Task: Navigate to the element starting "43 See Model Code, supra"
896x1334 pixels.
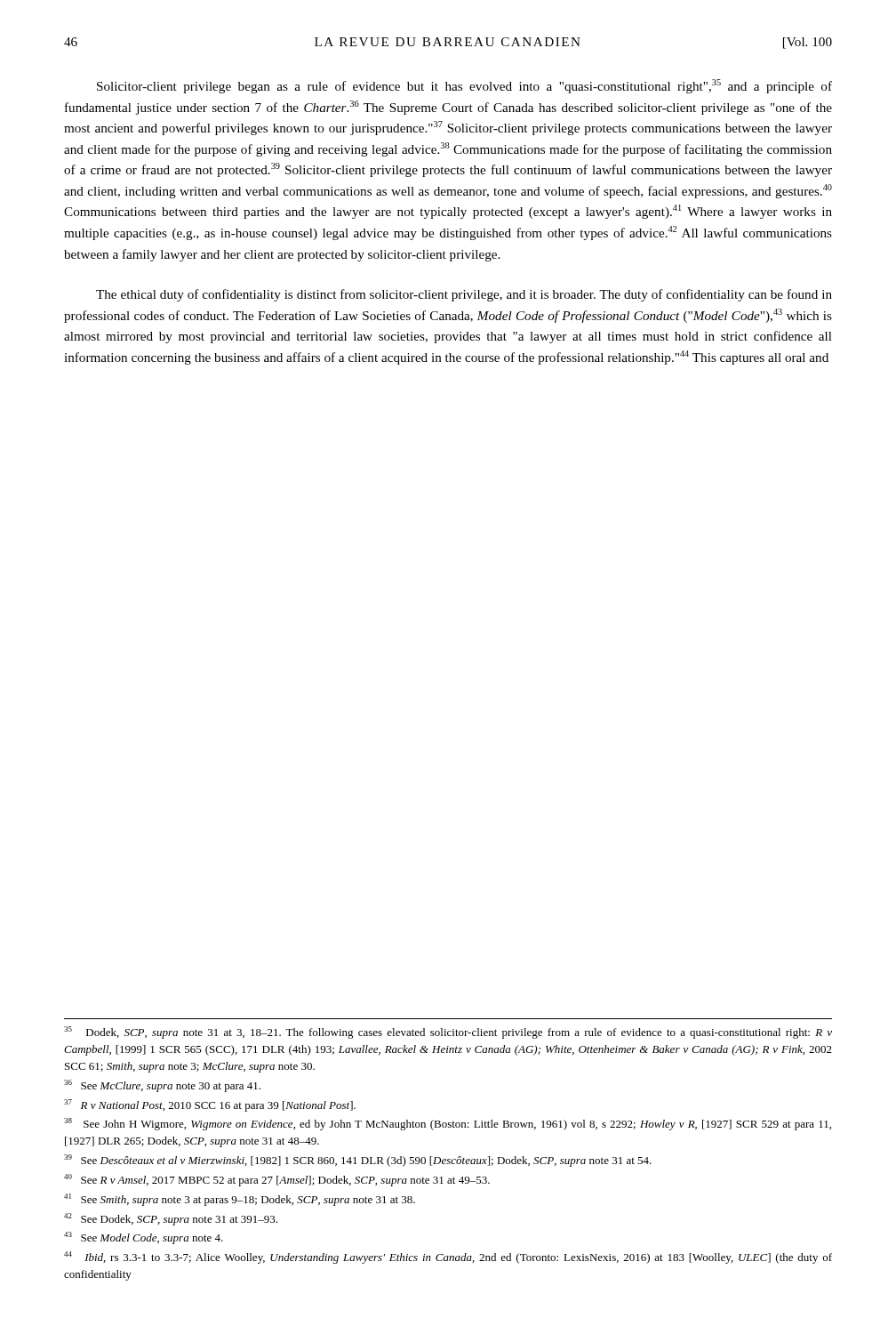Action: point(144,1237)
